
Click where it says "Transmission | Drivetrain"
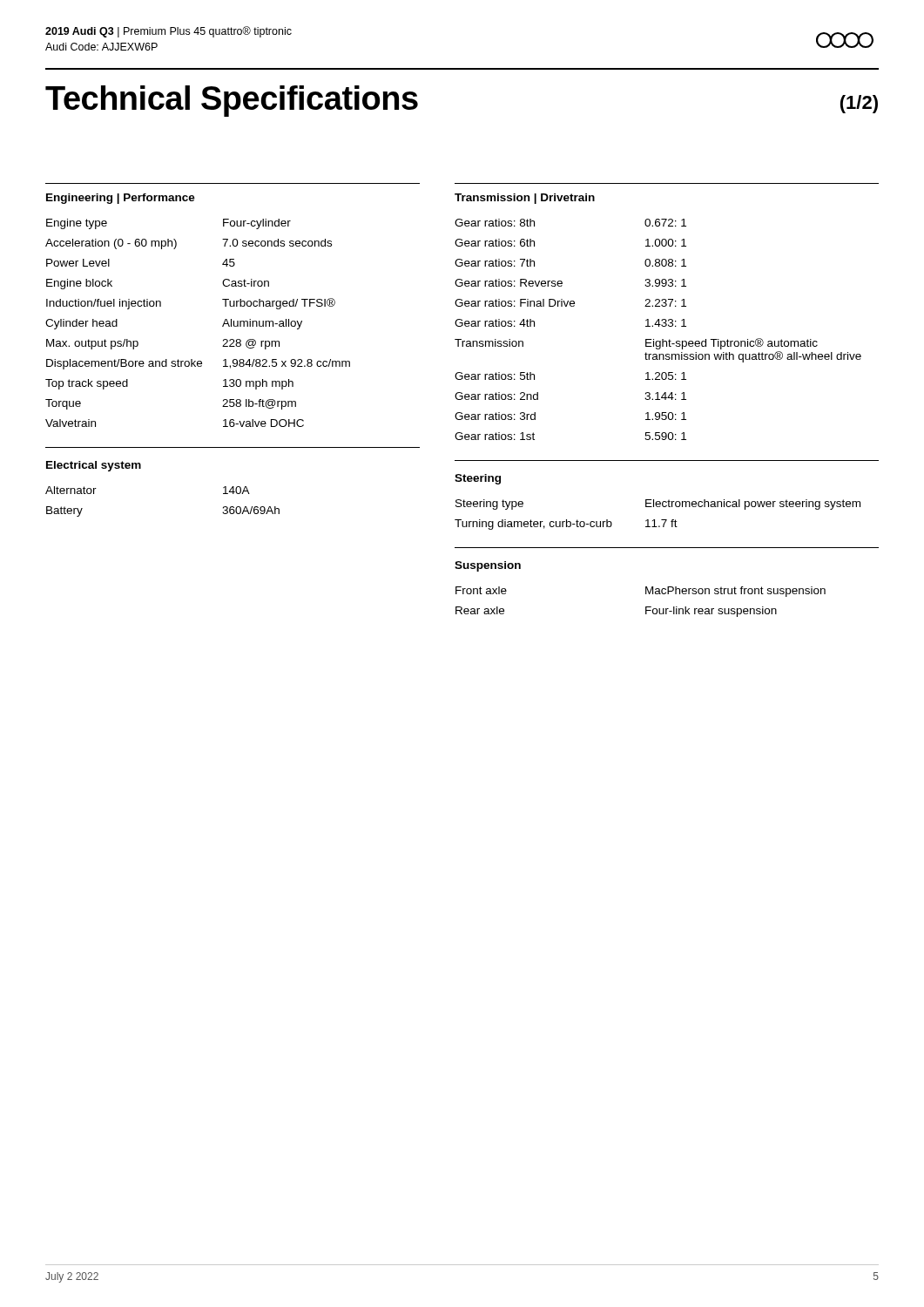click(x=525, y=197)
